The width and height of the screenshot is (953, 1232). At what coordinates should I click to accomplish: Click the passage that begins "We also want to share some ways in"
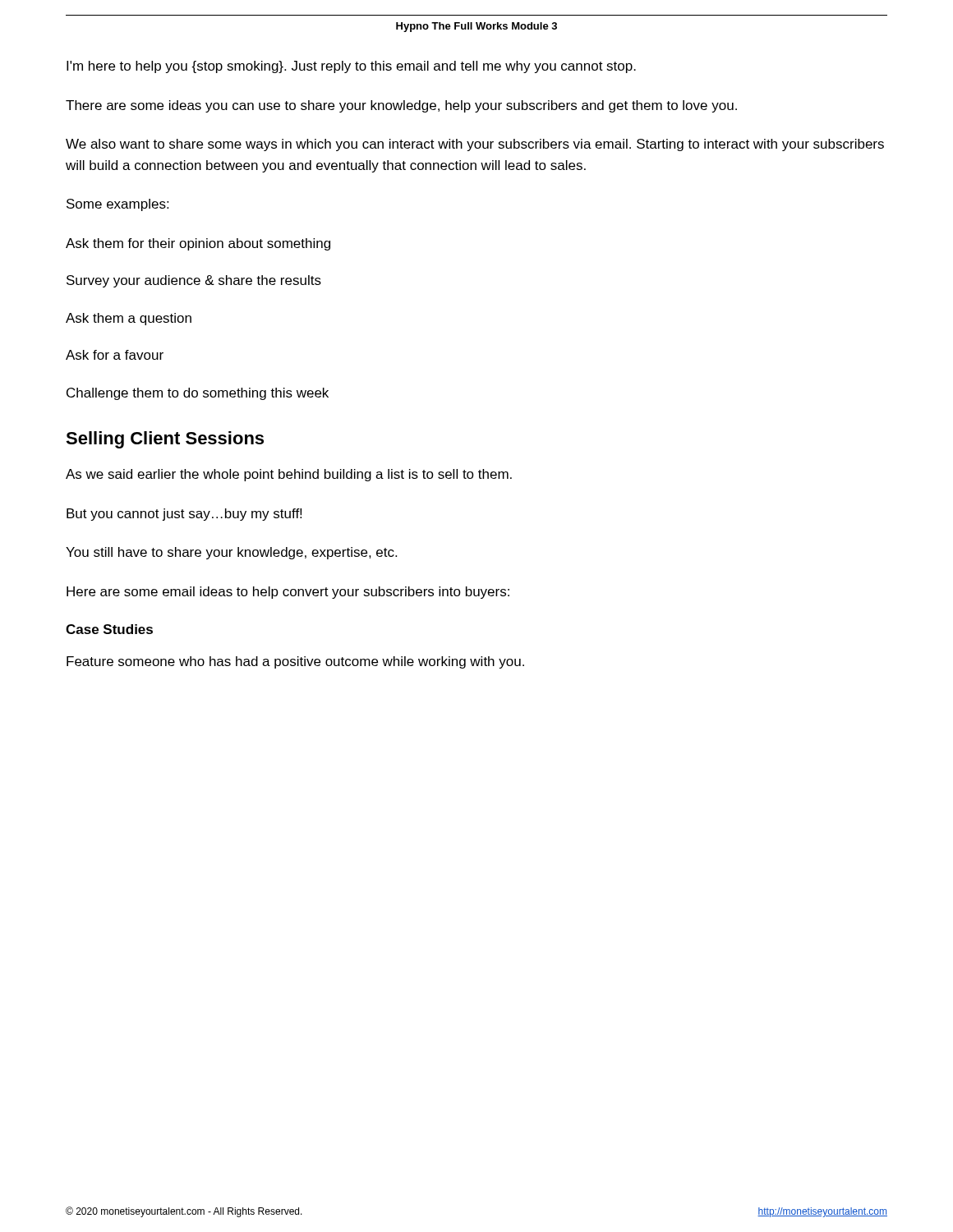pos(475,155)
